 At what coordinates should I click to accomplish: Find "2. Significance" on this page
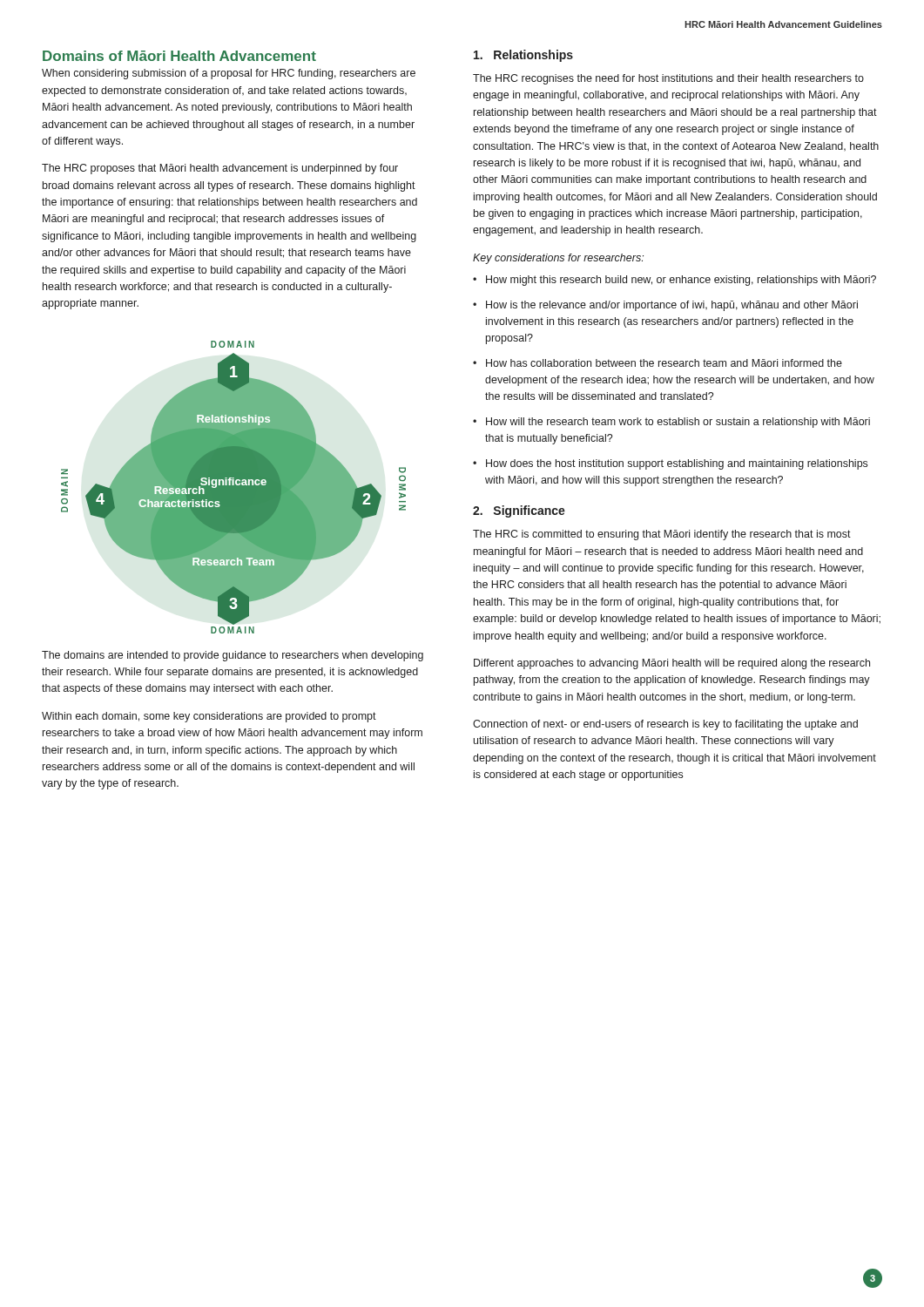[x=519, y=511]
